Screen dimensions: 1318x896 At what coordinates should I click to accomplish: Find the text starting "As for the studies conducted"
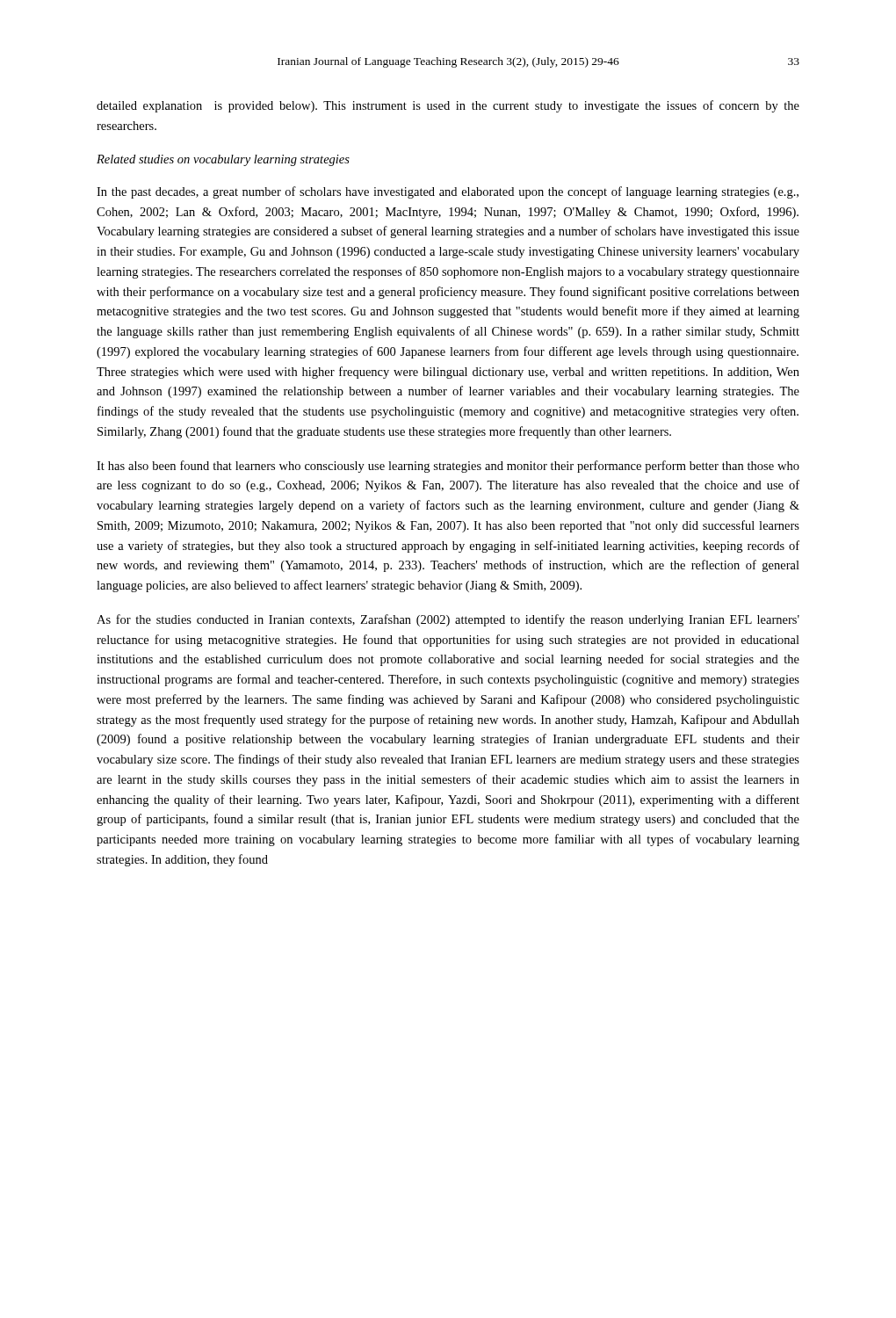coord(448,739)
